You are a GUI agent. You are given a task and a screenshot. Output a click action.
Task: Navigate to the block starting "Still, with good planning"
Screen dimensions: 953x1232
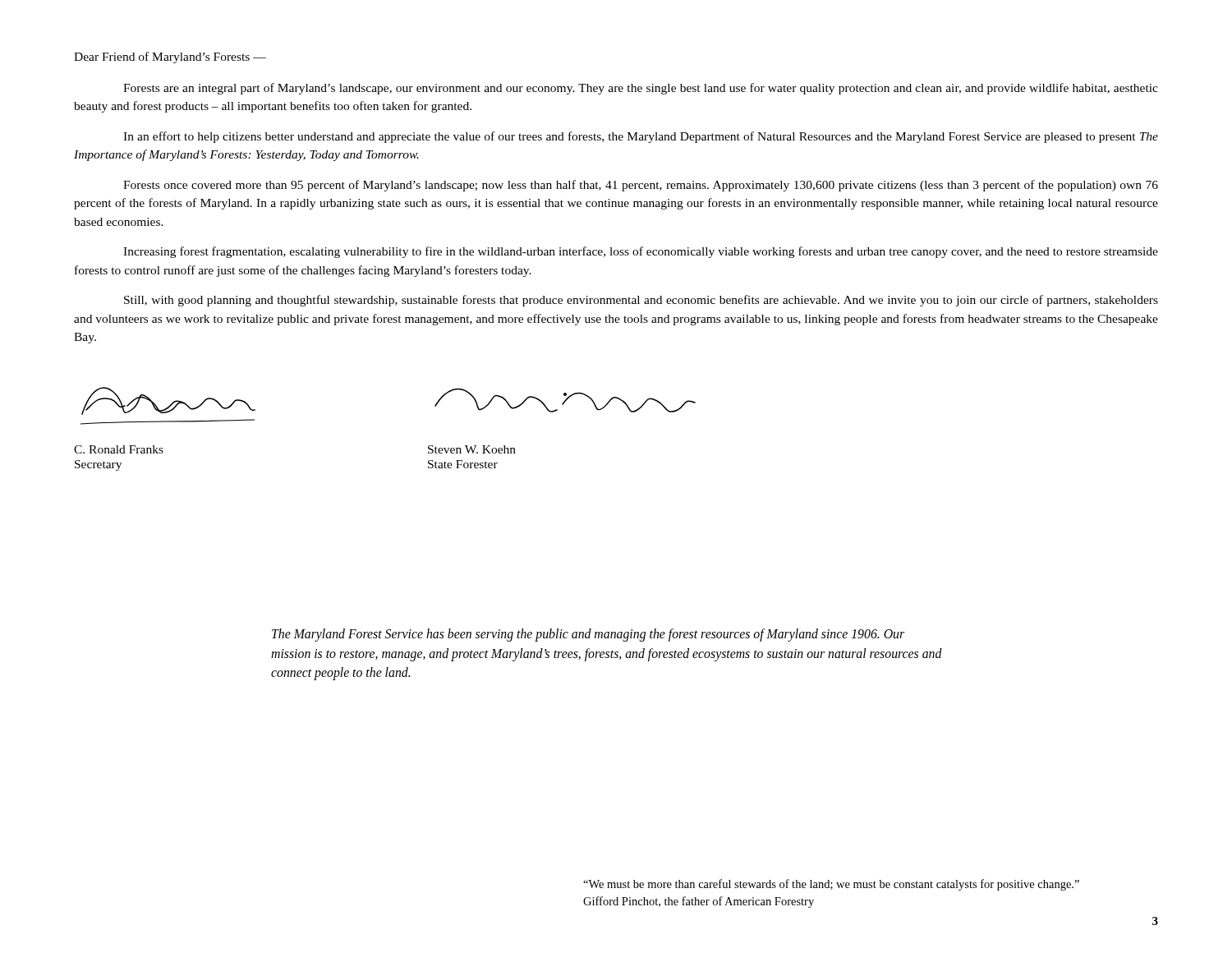(x=616, y=318)
